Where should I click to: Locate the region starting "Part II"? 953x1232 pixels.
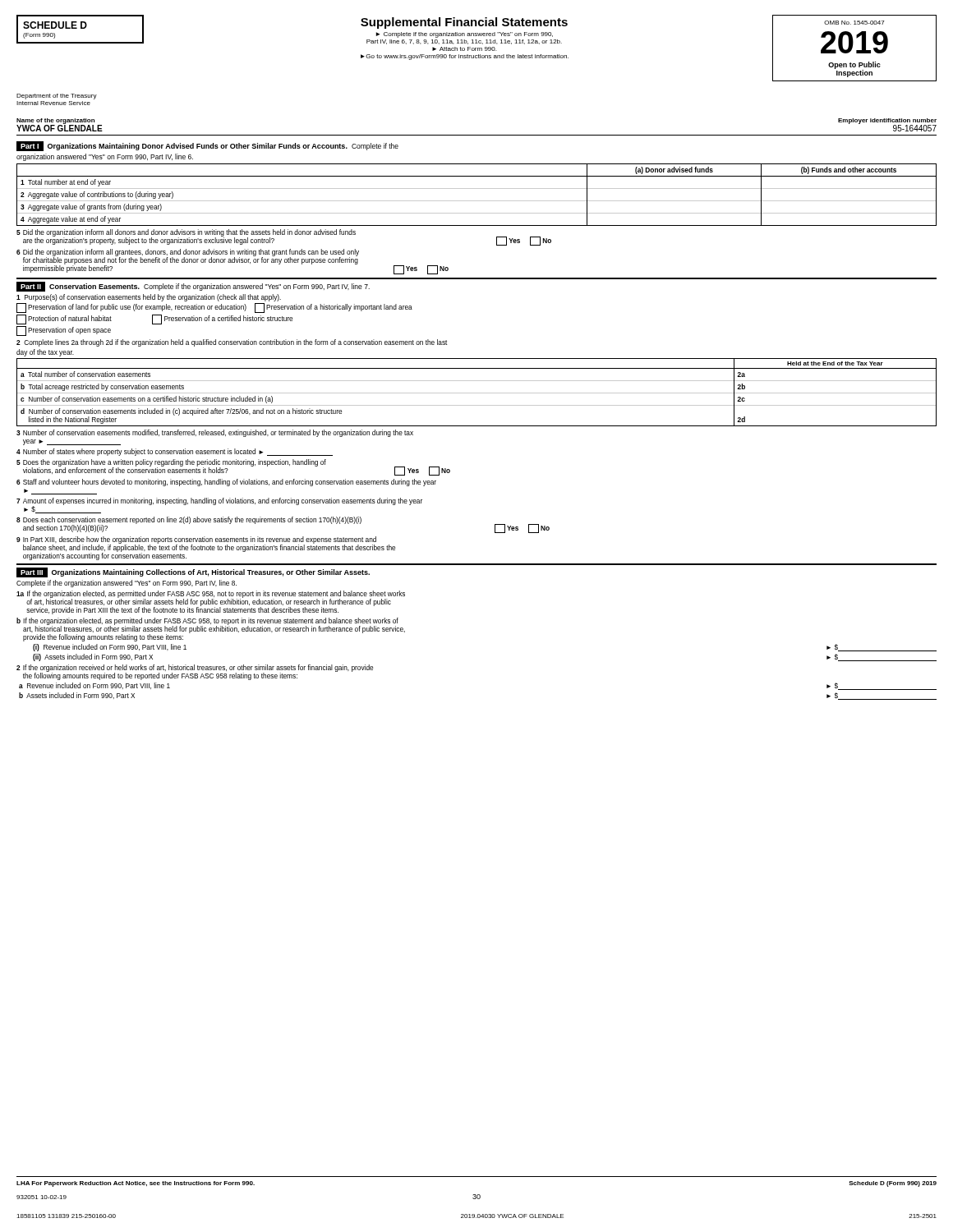coord(31,286)
